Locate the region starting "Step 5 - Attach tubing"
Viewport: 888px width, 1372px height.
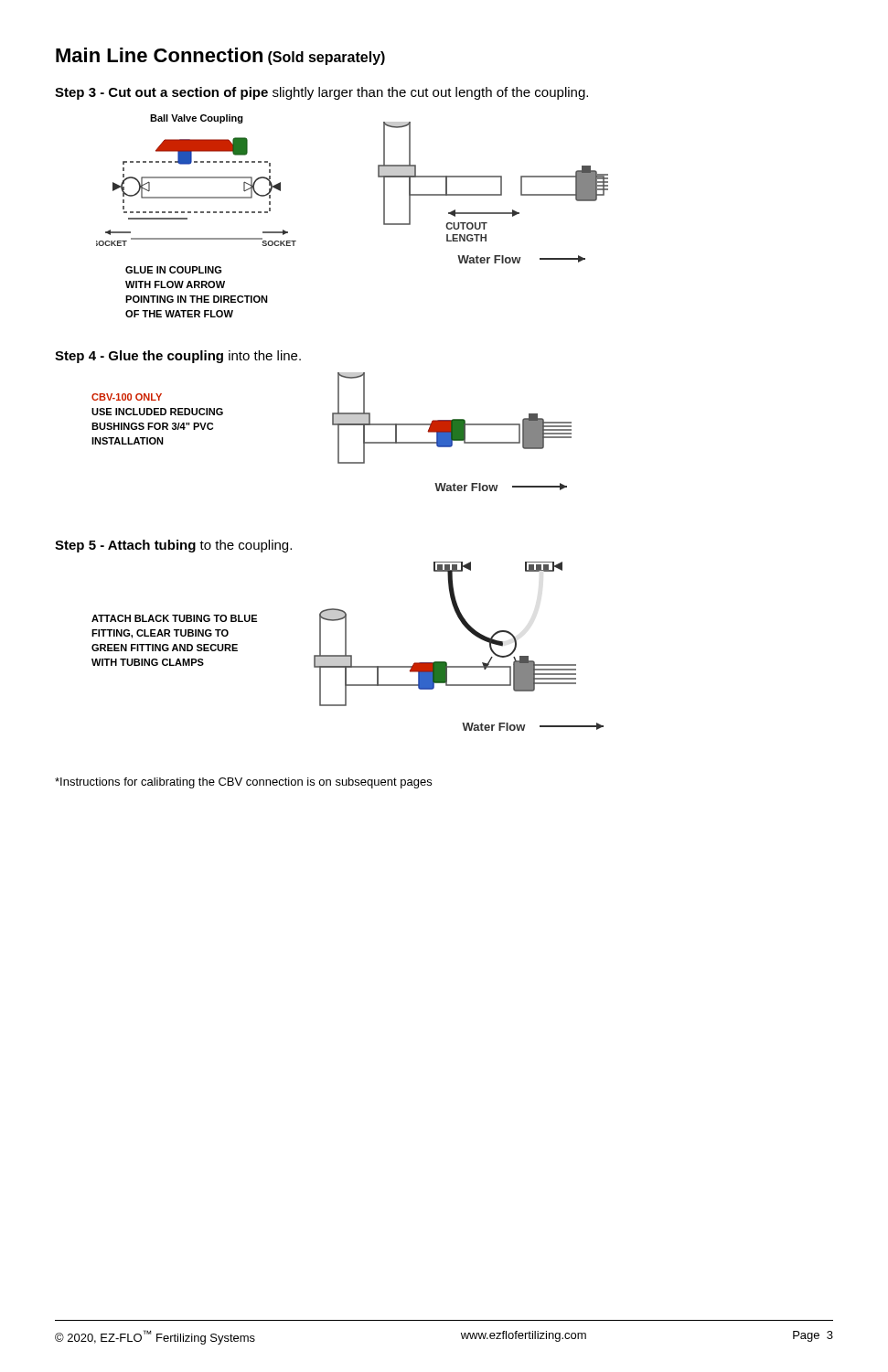pos(174,544)
